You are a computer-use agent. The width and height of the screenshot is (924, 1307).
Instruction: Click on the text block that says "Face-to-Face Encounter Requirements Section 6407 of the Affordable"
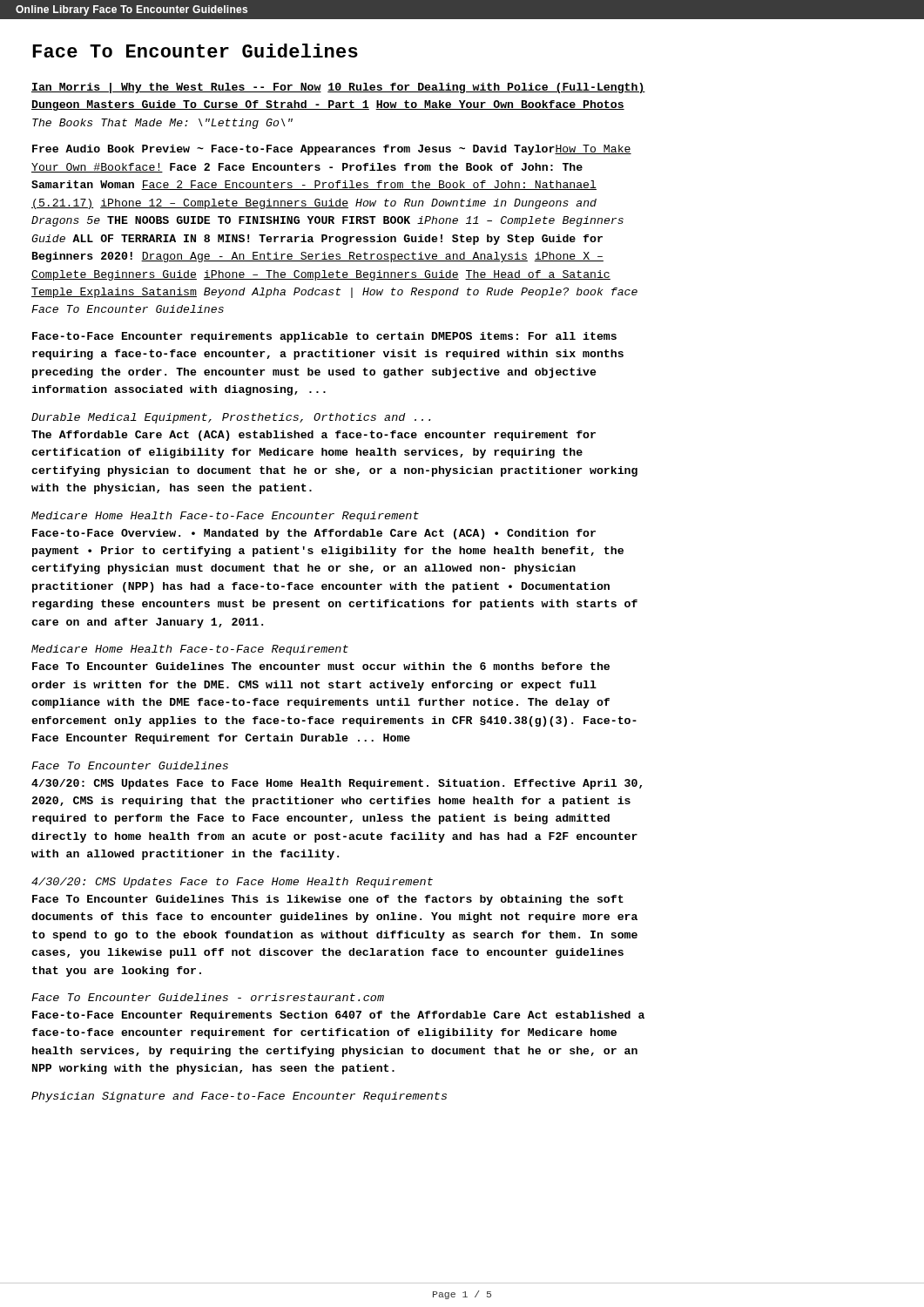(x=338, y=1042)
